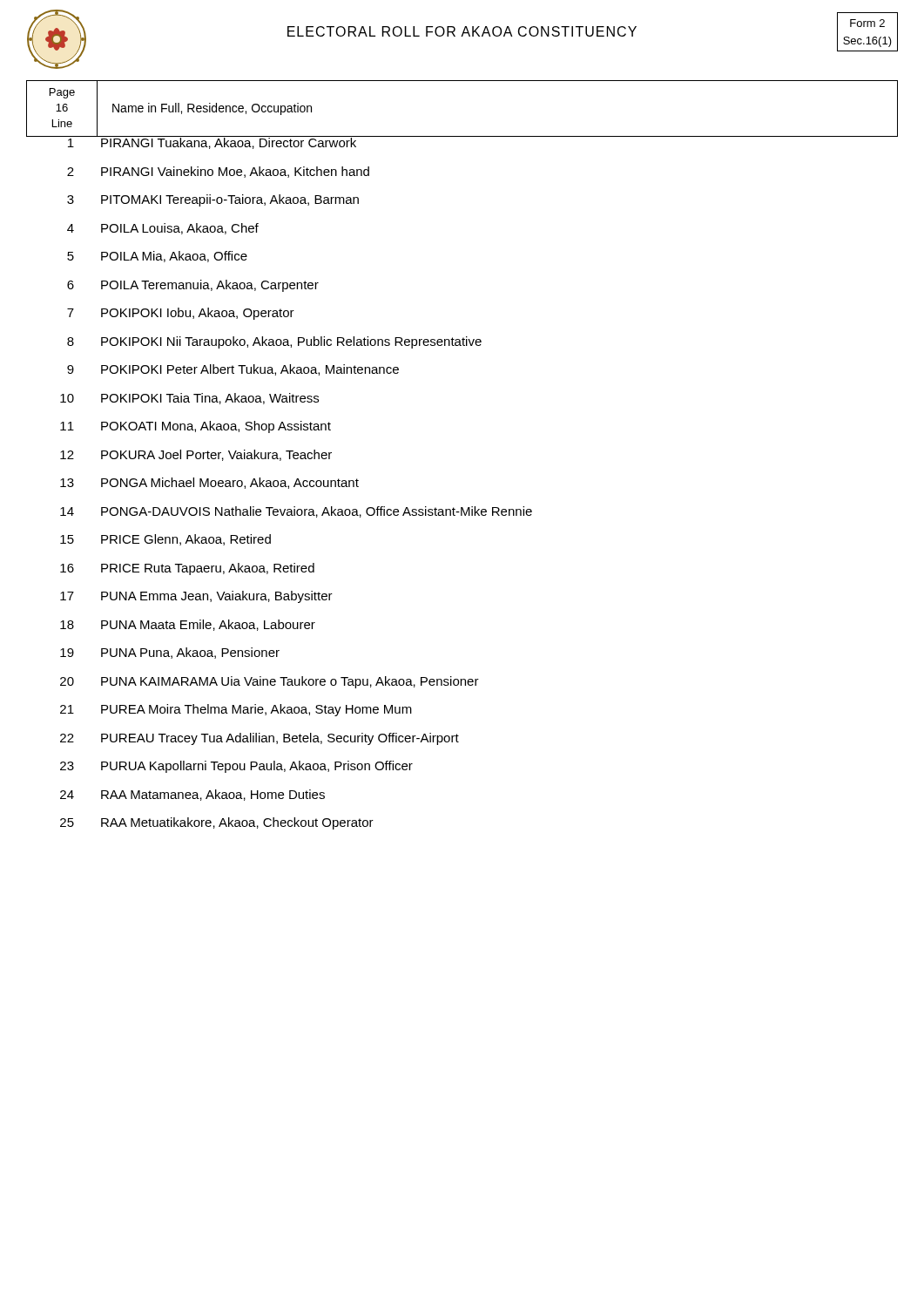Select the block starting "7 POKIPOKI Iobu, Akaoa, Operator"

tap(181, 314)
